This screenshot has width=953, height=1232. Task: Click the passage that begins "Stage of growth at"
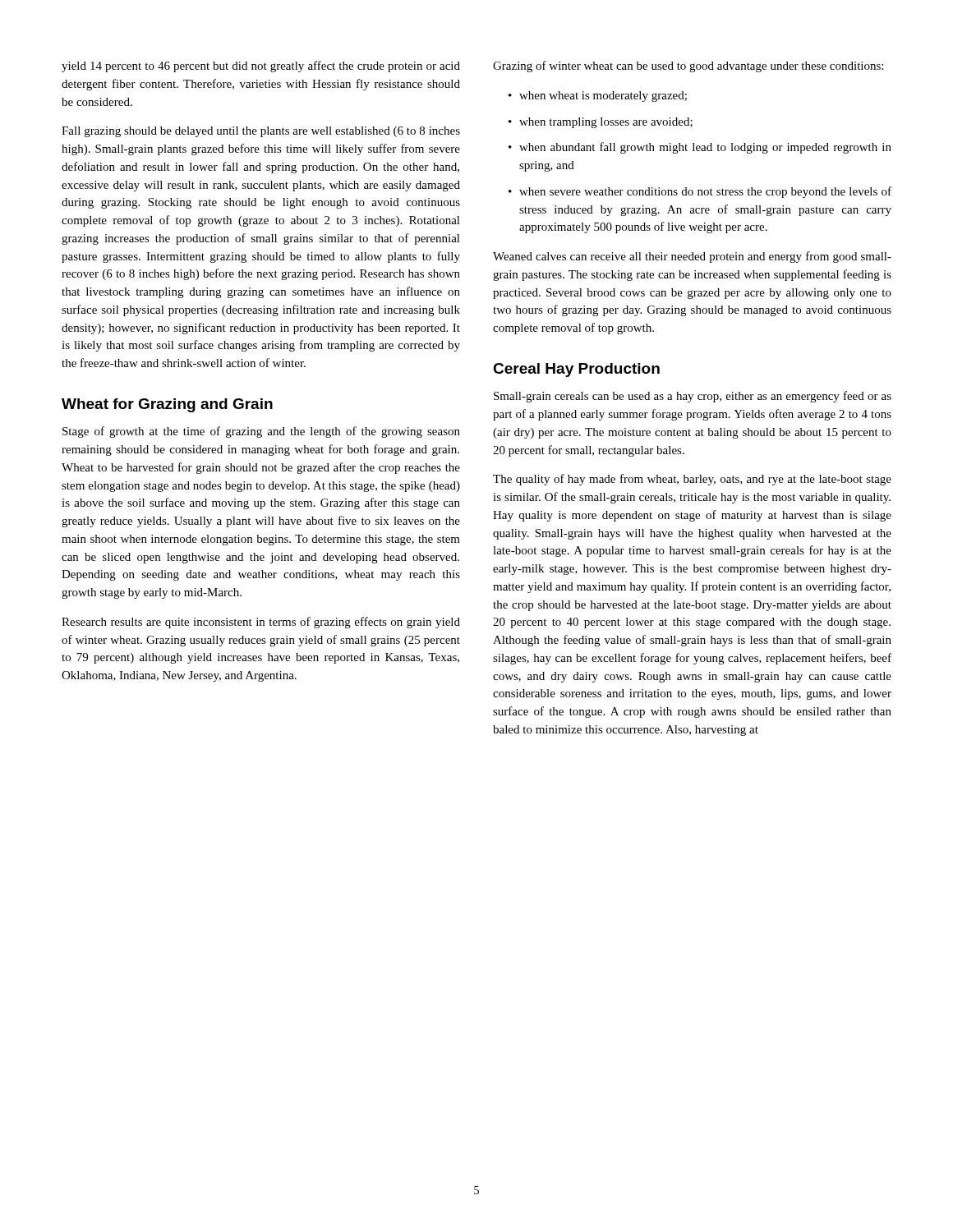coord(261,513)
